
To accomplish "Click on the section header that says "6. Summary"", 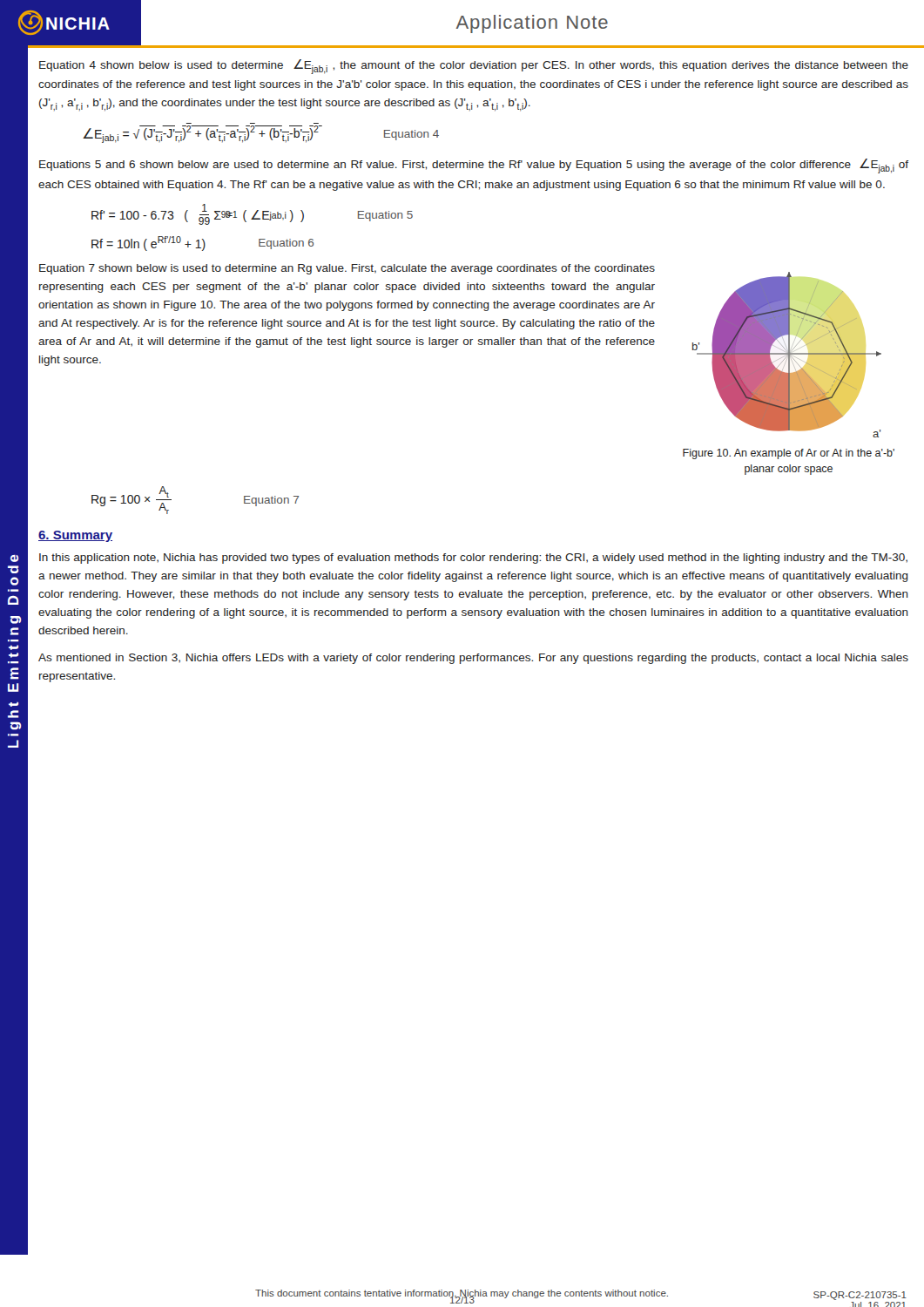I will (x=75, y=535).
